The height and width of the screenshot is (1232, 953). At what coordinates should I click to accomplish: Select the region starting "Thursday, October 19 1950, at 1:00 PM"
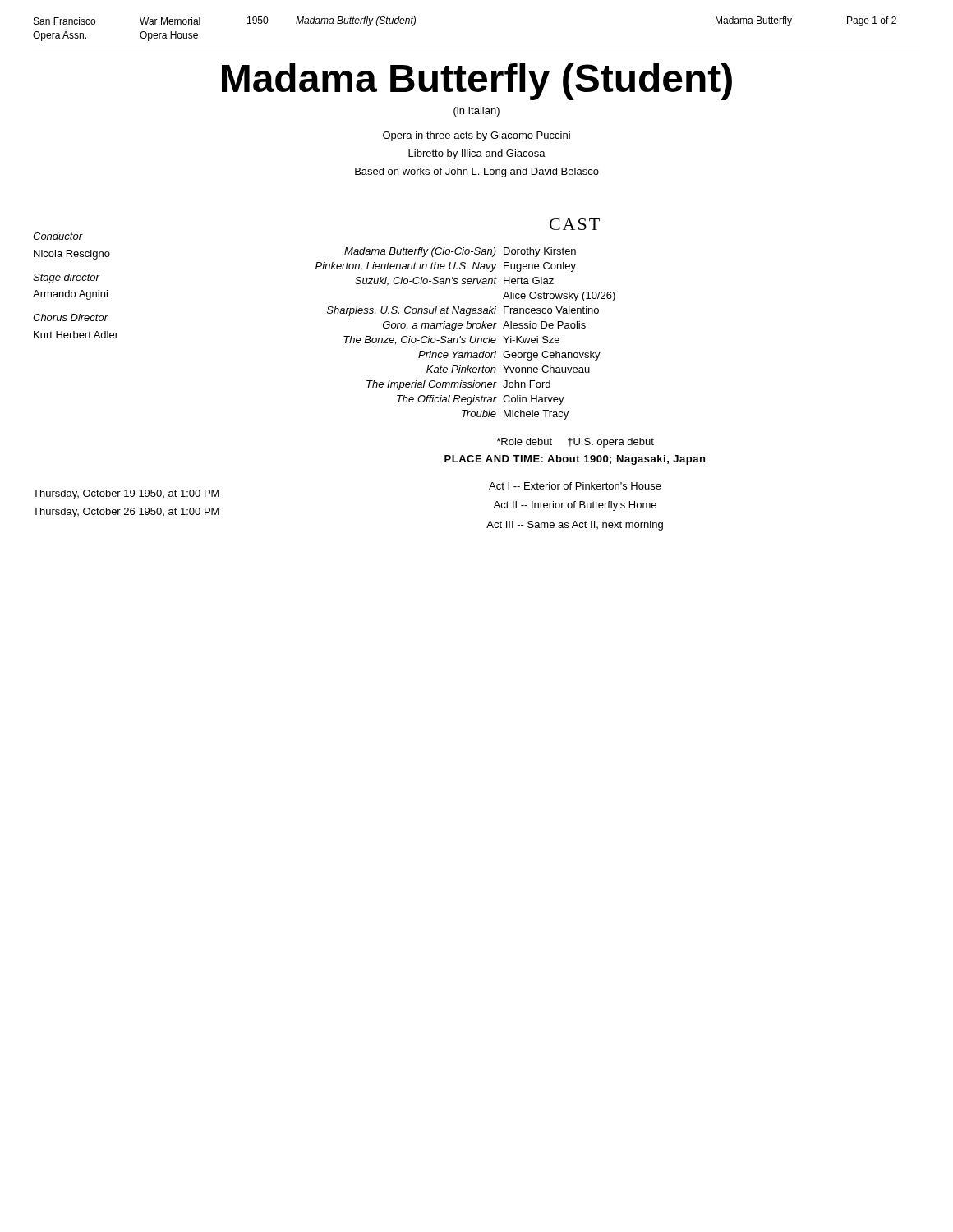(x=126, y=502)
